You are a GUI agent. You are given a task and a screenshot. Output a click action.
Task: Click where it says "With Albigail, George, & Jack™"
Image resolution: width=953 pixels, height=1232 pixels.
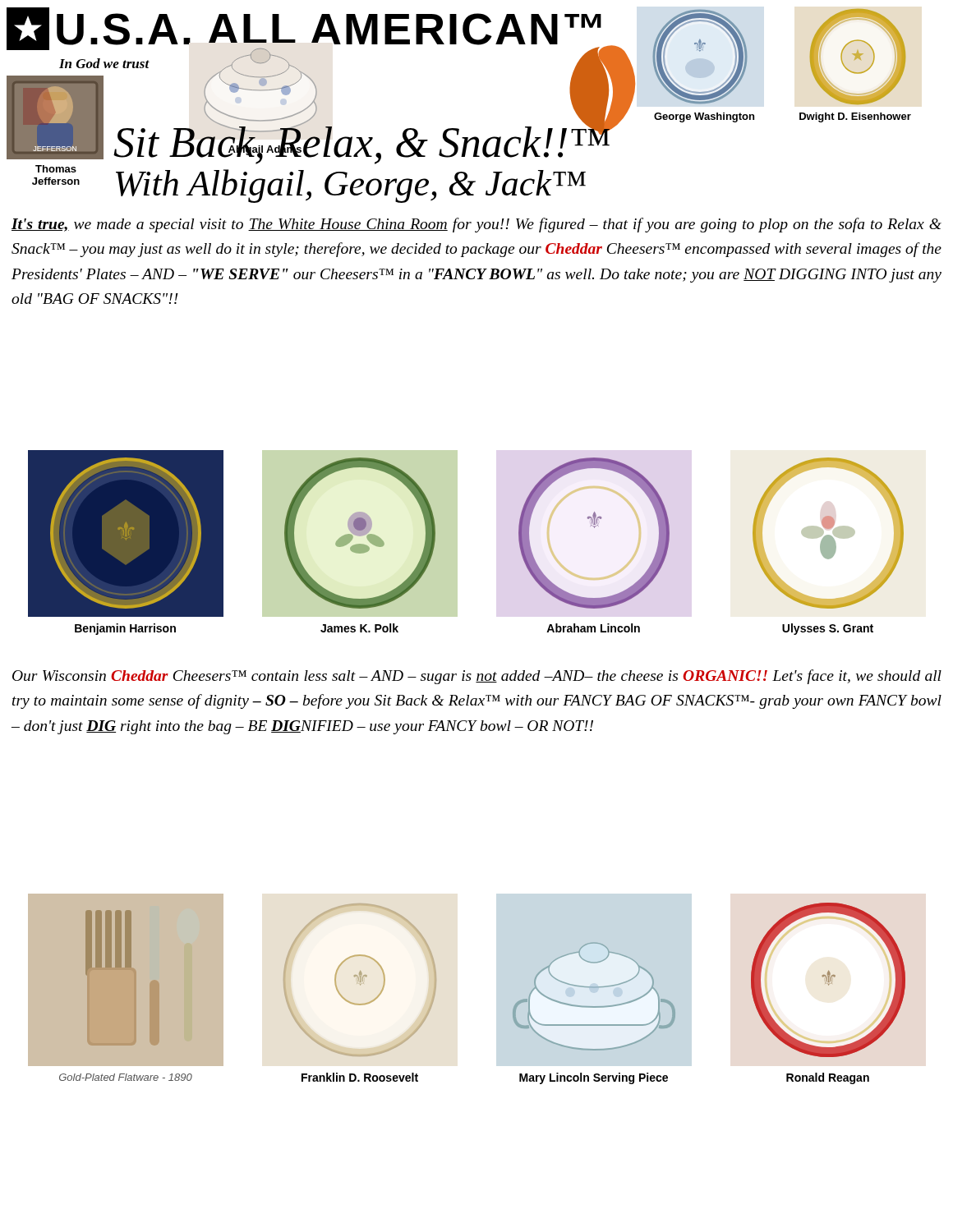[x=350, y=184]
